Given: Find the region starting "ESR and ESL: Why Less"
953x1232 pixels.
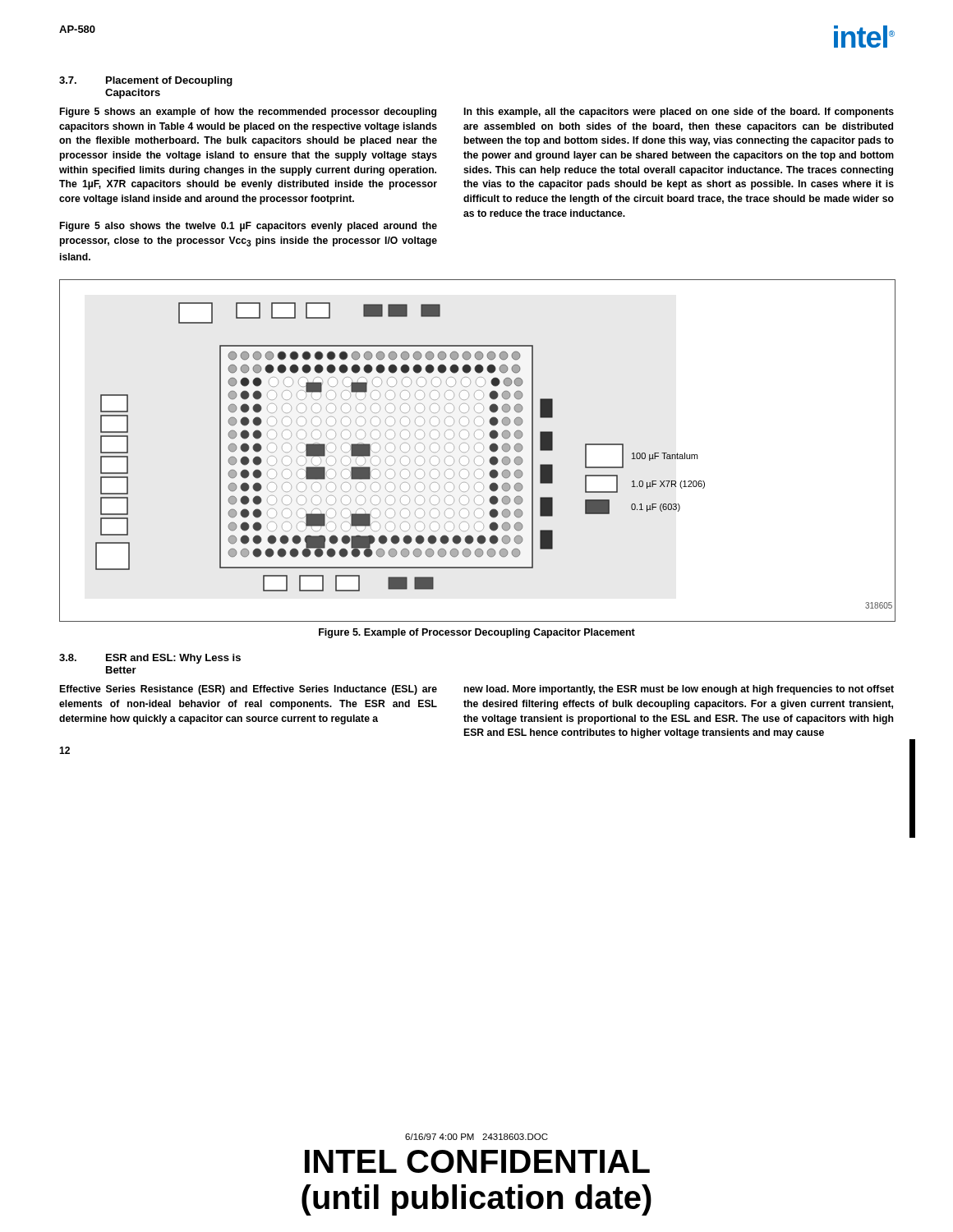Looking at the screenshot, I should pyautogui.click(x=173, y=664).
